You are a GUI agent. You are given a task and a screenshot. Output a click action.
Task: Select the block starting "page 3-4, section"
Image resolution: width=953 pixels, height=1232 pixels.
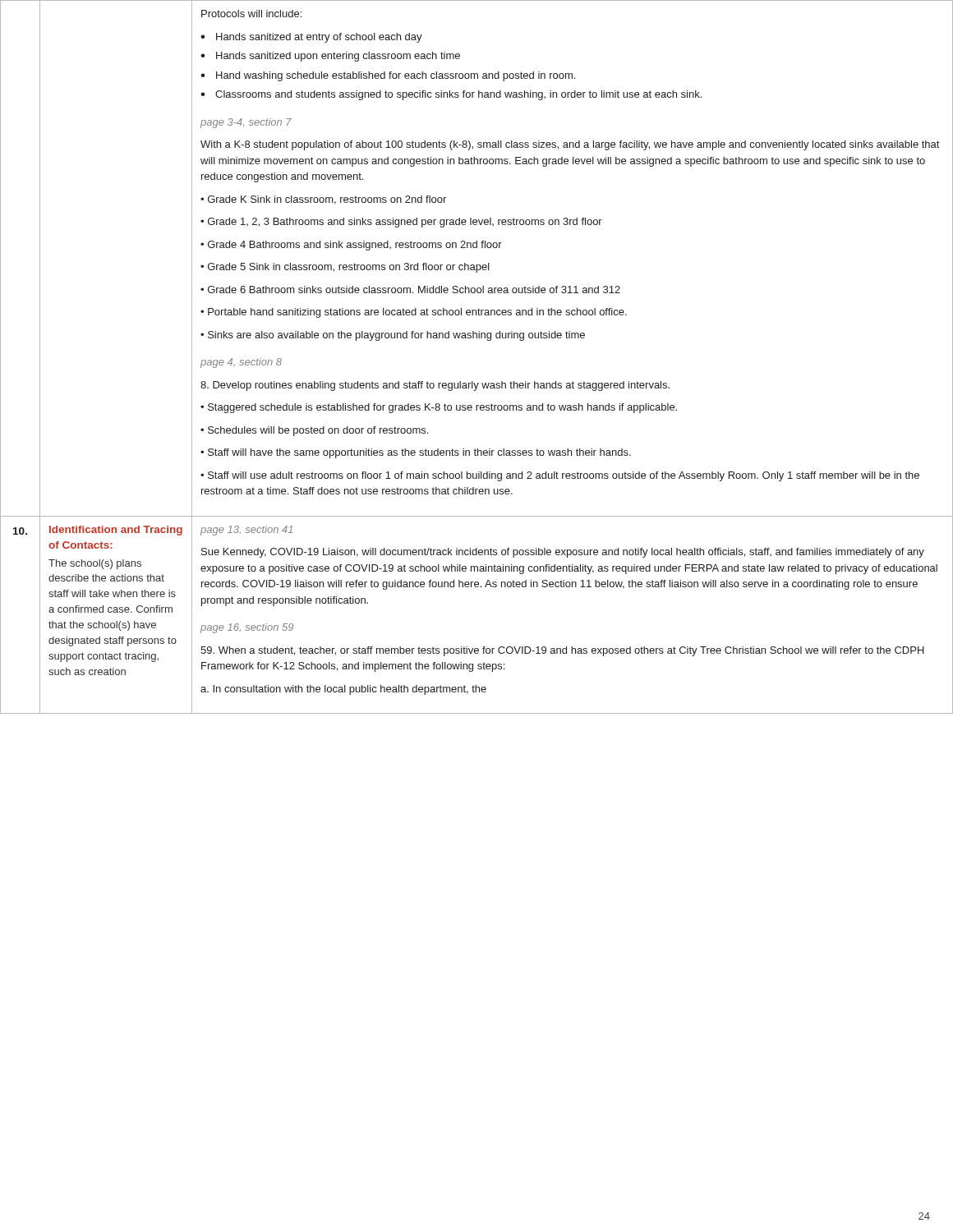point(572,228)
